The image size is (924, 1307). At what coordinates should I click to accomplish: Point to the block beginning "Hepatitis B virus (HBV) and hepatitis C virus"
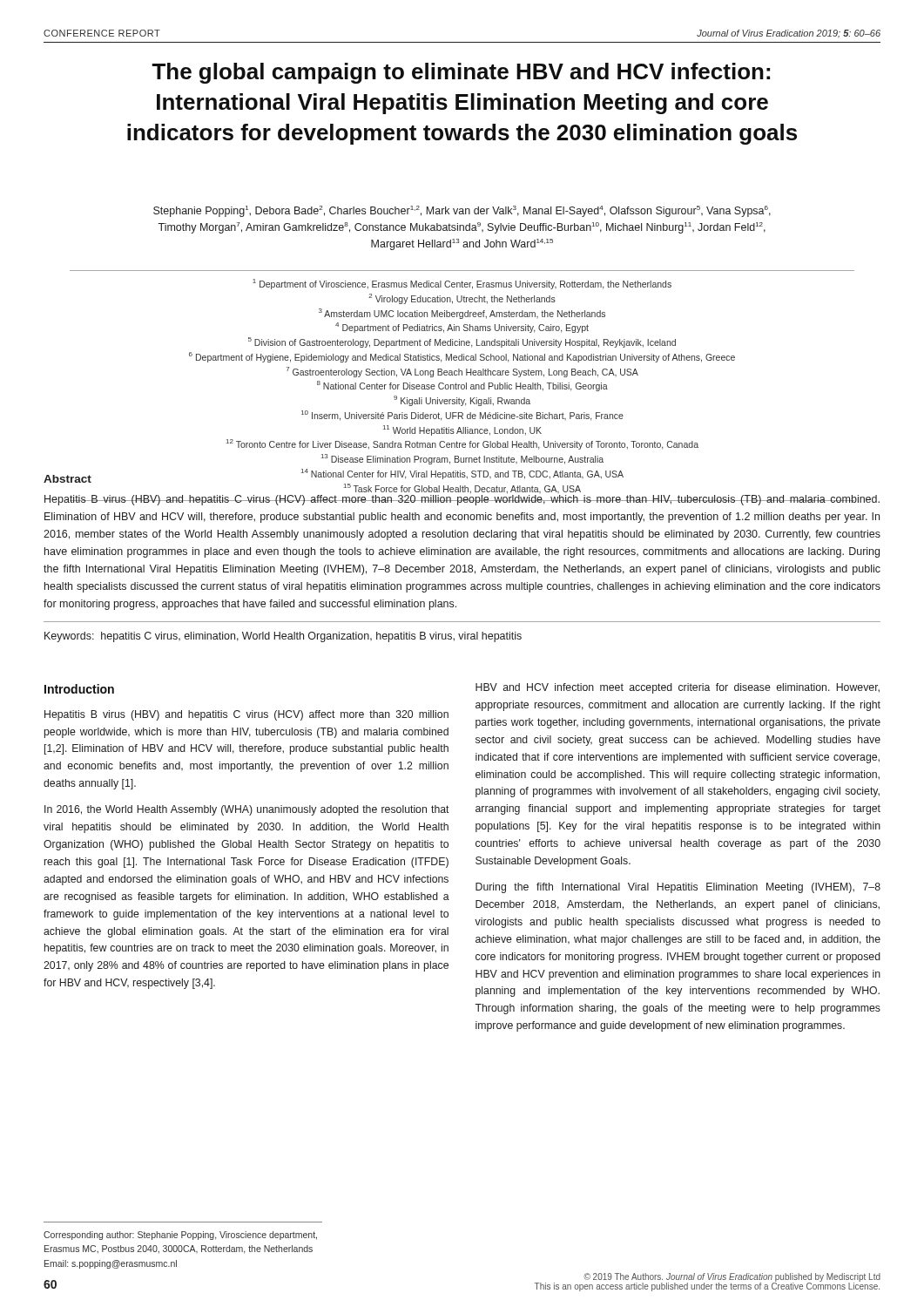tap(246, 849)
